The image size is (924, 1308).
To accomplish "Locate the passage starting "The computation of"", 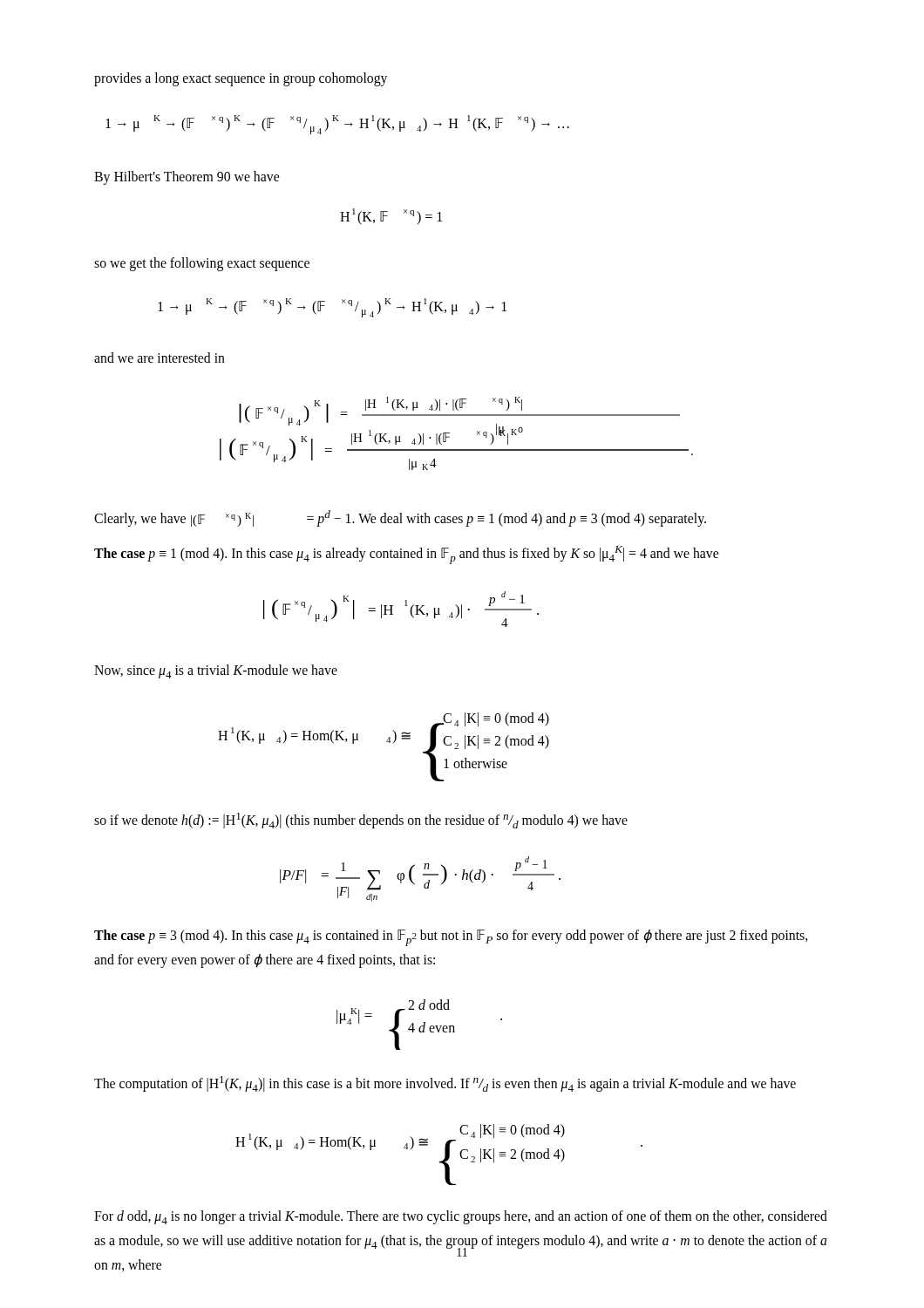I will [x=445, y=1084].
